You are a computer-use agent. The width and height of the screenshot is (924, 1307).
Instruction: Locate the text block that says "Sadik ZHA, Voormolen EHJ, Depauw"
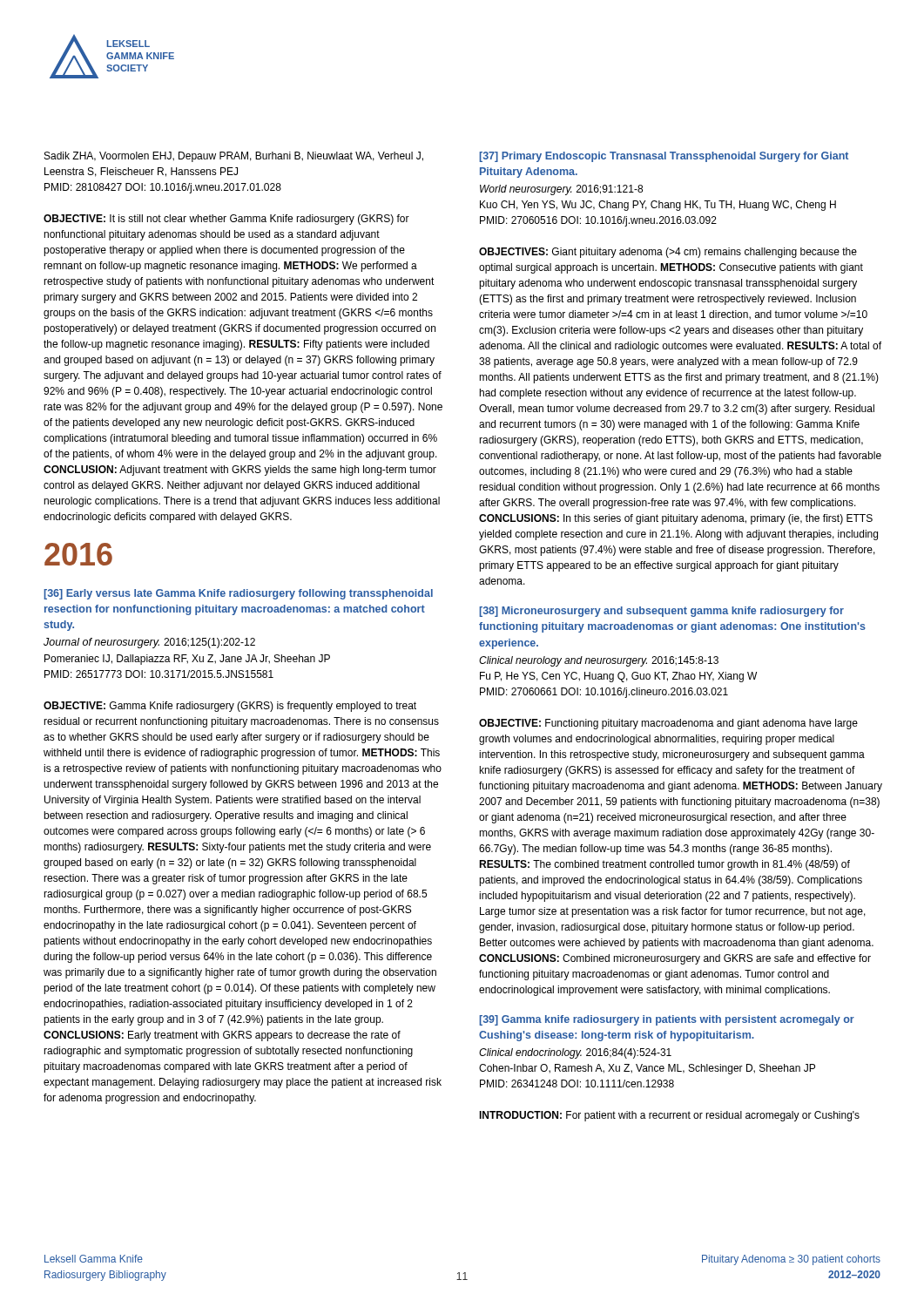[243, 336]
